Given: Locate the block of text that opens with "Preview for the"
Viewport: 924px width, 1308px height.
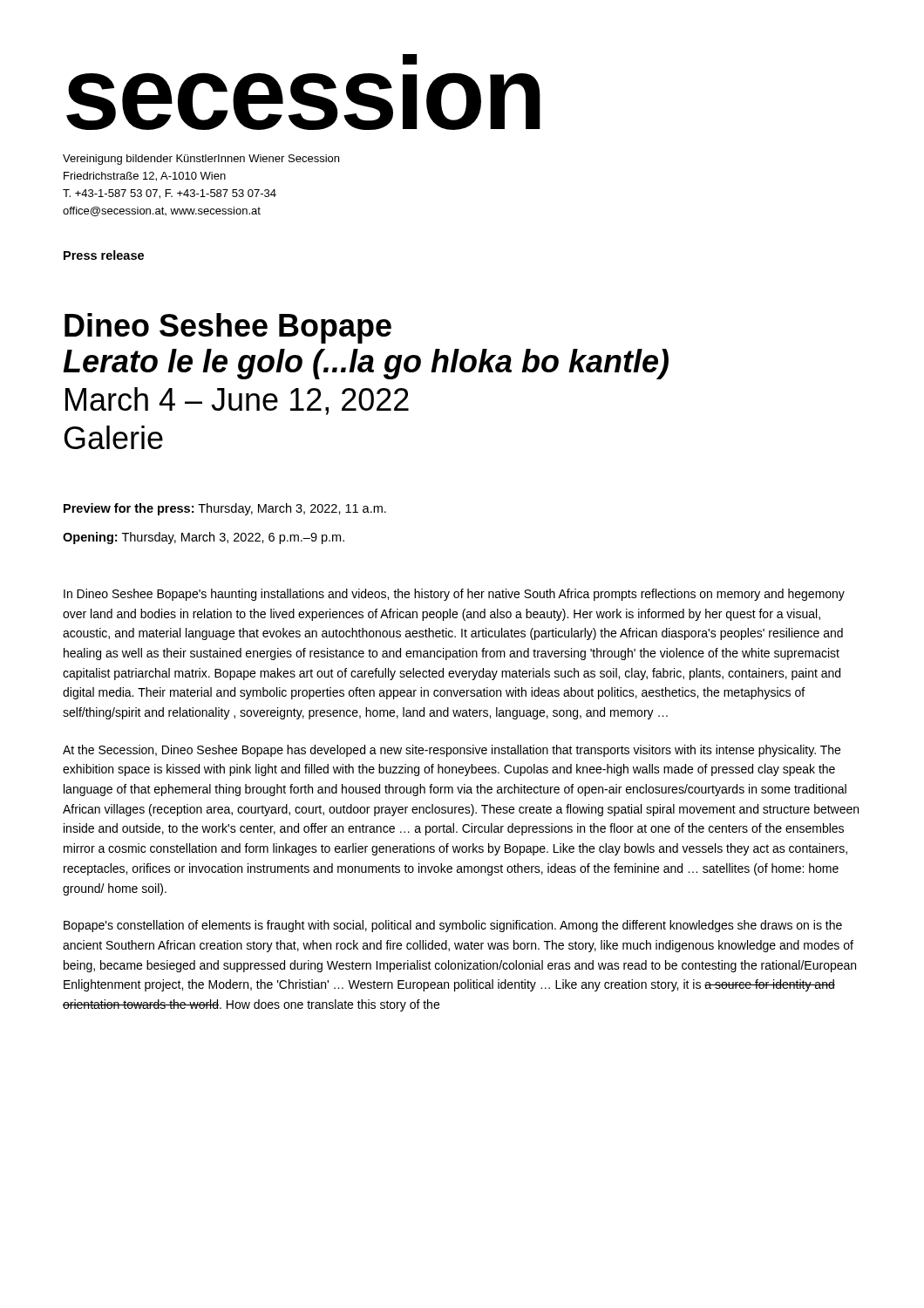Looking at the screenshot, I should [x=225, y=508].
